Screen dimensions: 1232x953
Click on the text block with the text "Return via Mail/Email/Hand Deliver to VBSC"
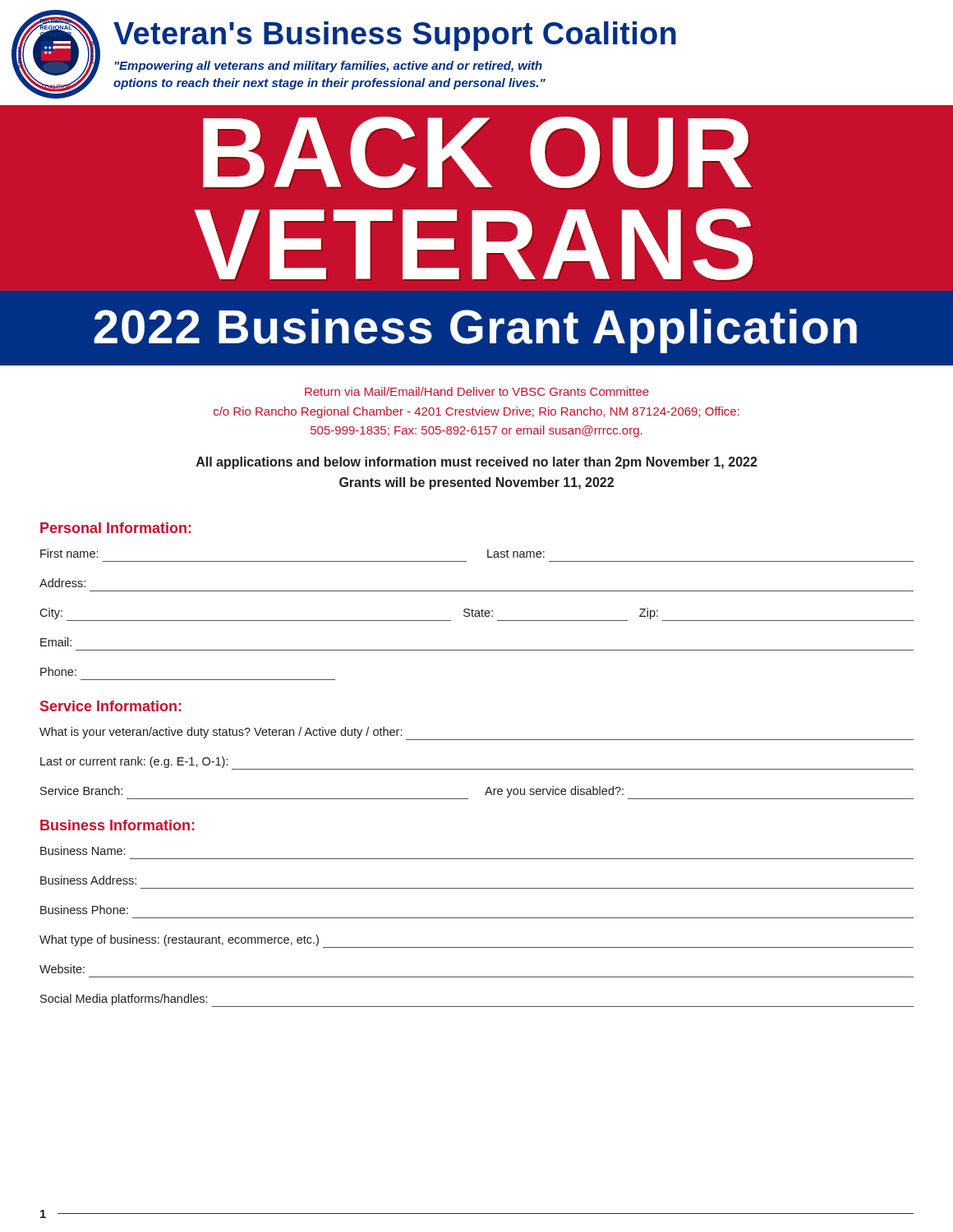point(476,411)
